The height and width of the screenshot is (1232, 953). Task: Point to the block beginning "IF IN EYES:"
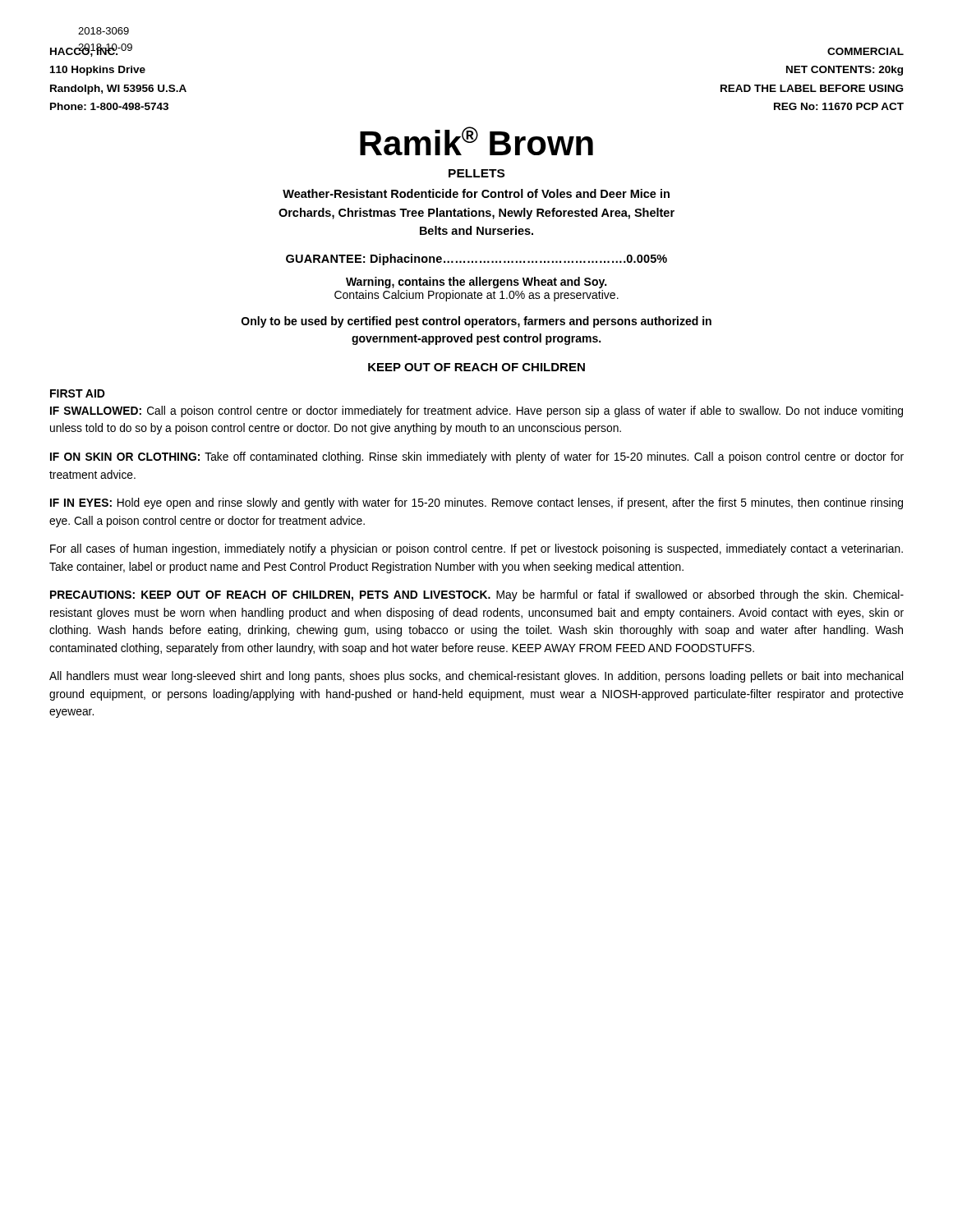476,512
